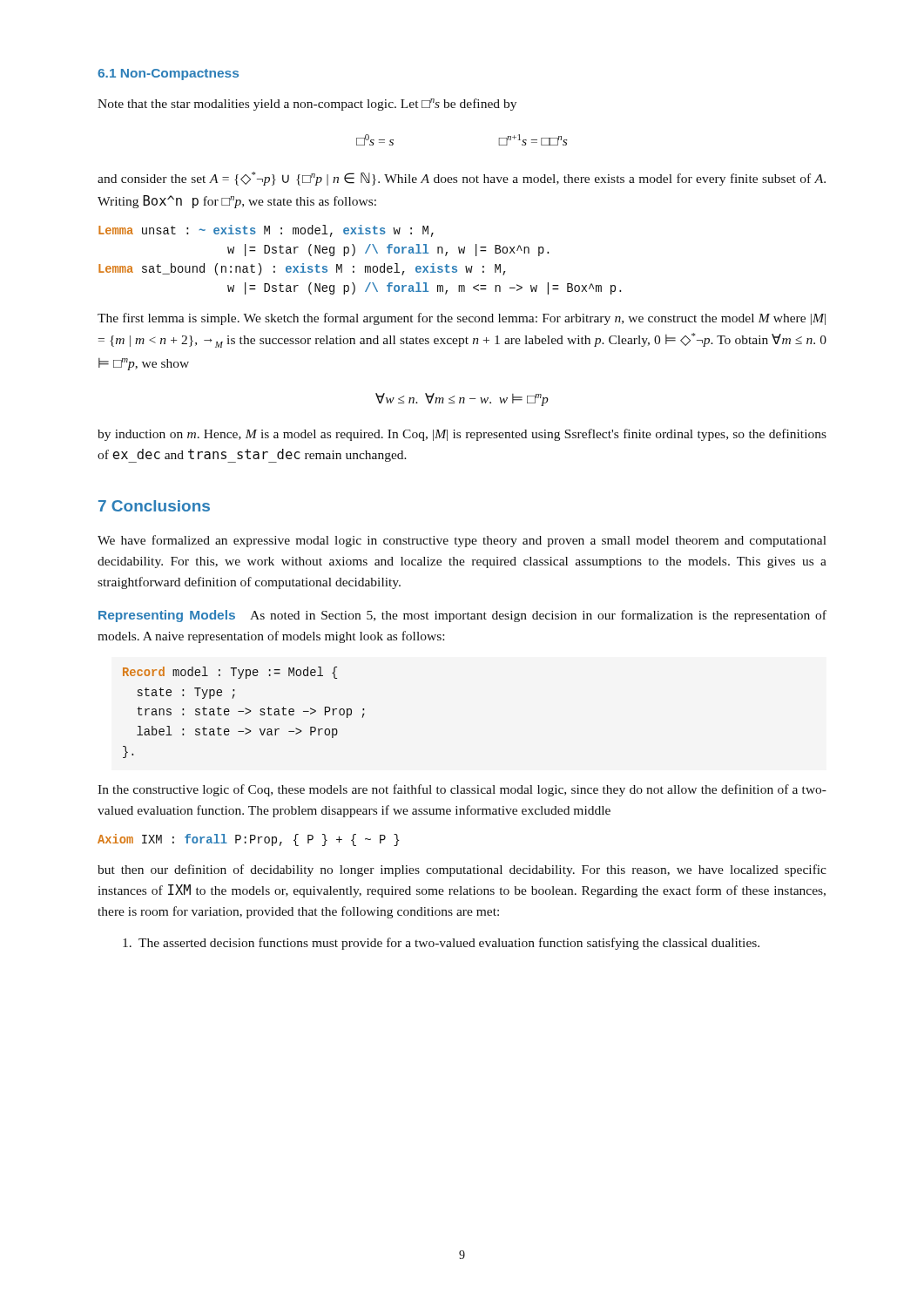Point to the region starting "Record model : Type :="
Image resolution: width=924 pixels, height=1307 pixels.
pyautogui.click(x=245, y=713)
